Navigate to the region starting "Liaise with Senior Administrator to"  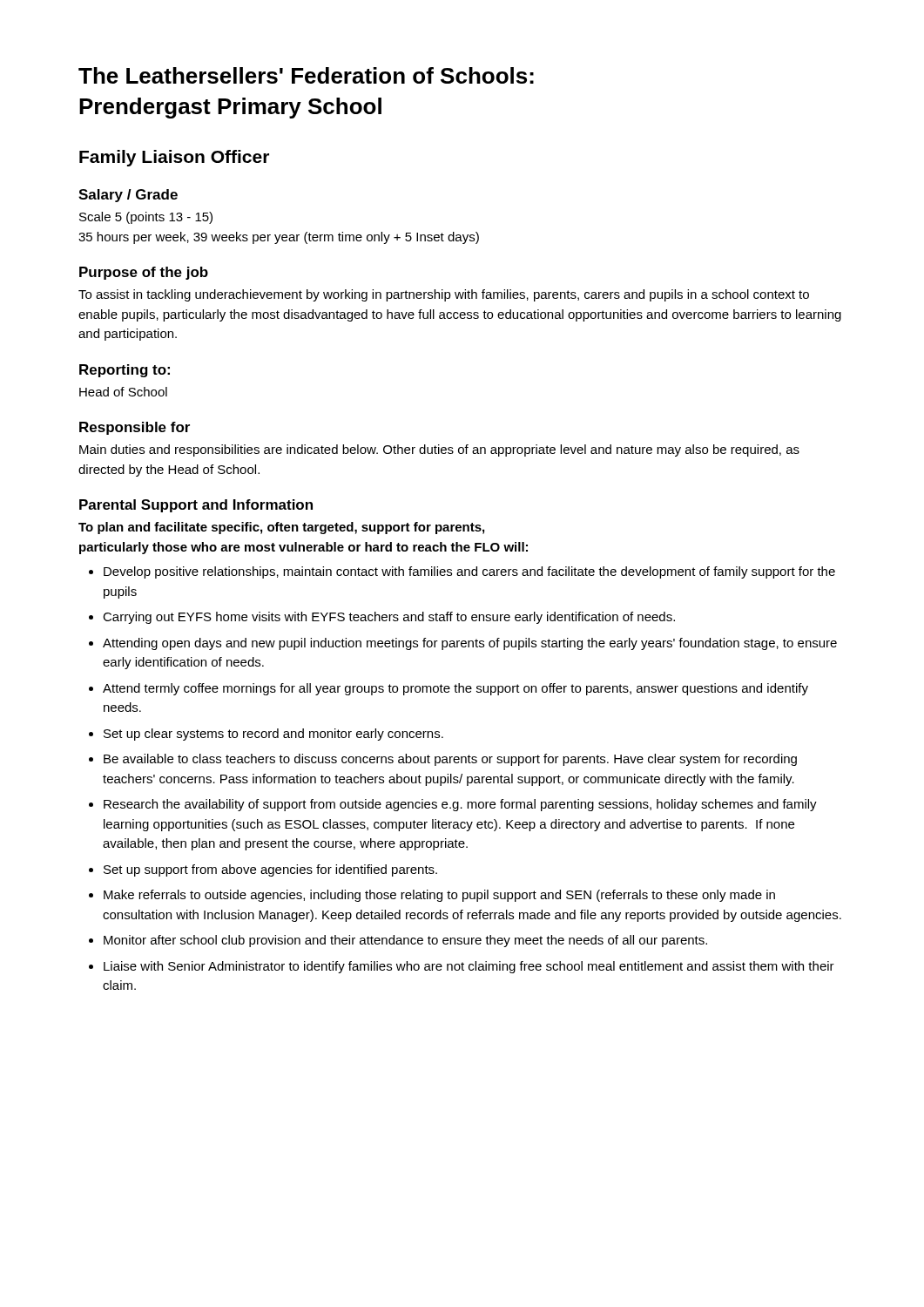[x=474, y=976]
